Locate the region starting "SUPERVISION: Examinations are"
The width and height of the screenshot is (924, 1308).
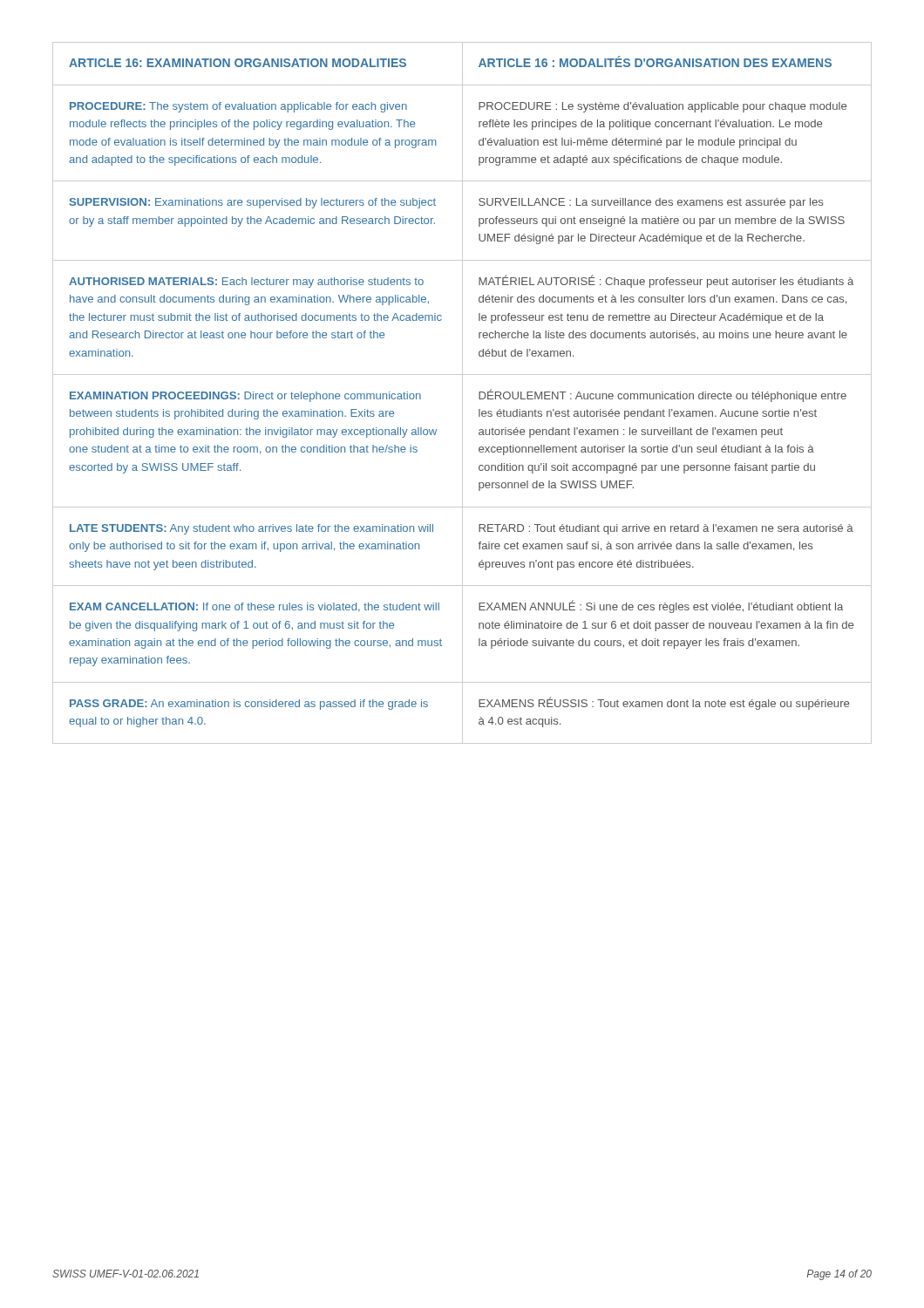252,211
